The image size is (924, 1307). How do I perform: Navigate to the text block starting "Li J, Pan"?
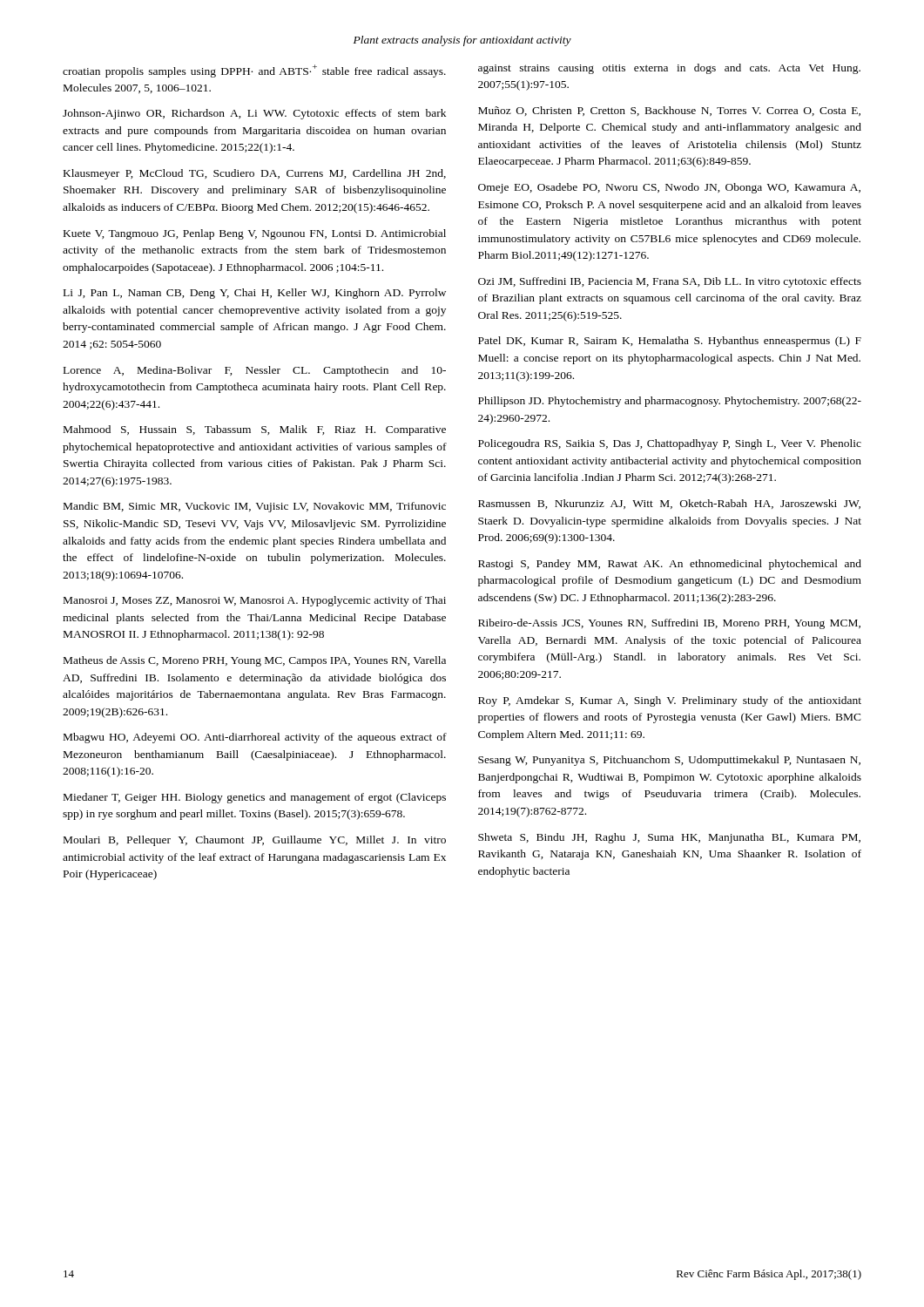coord(255,318)
